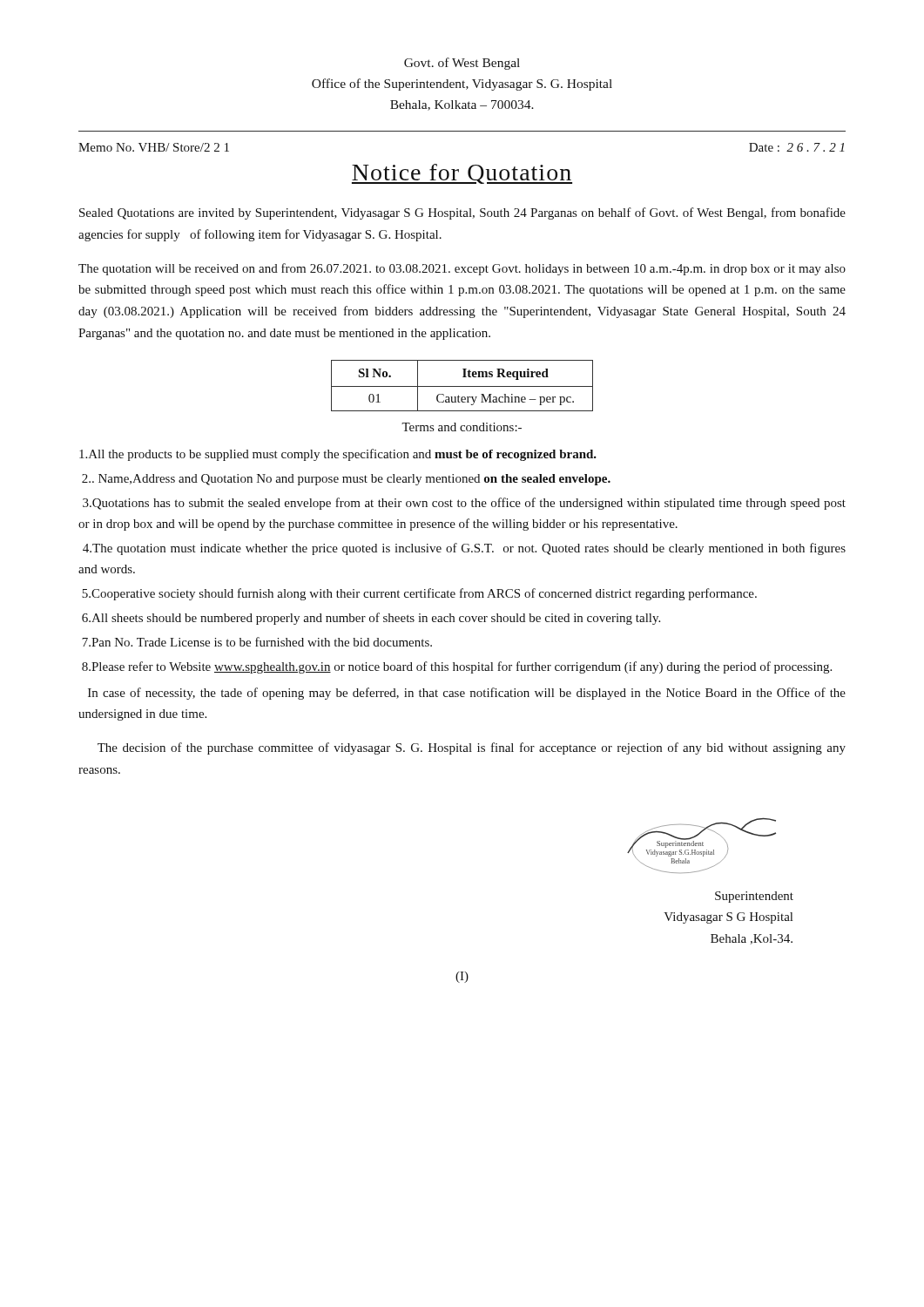Point to the block beginning "2.. Name,Address and"

(x=344, y=478)
